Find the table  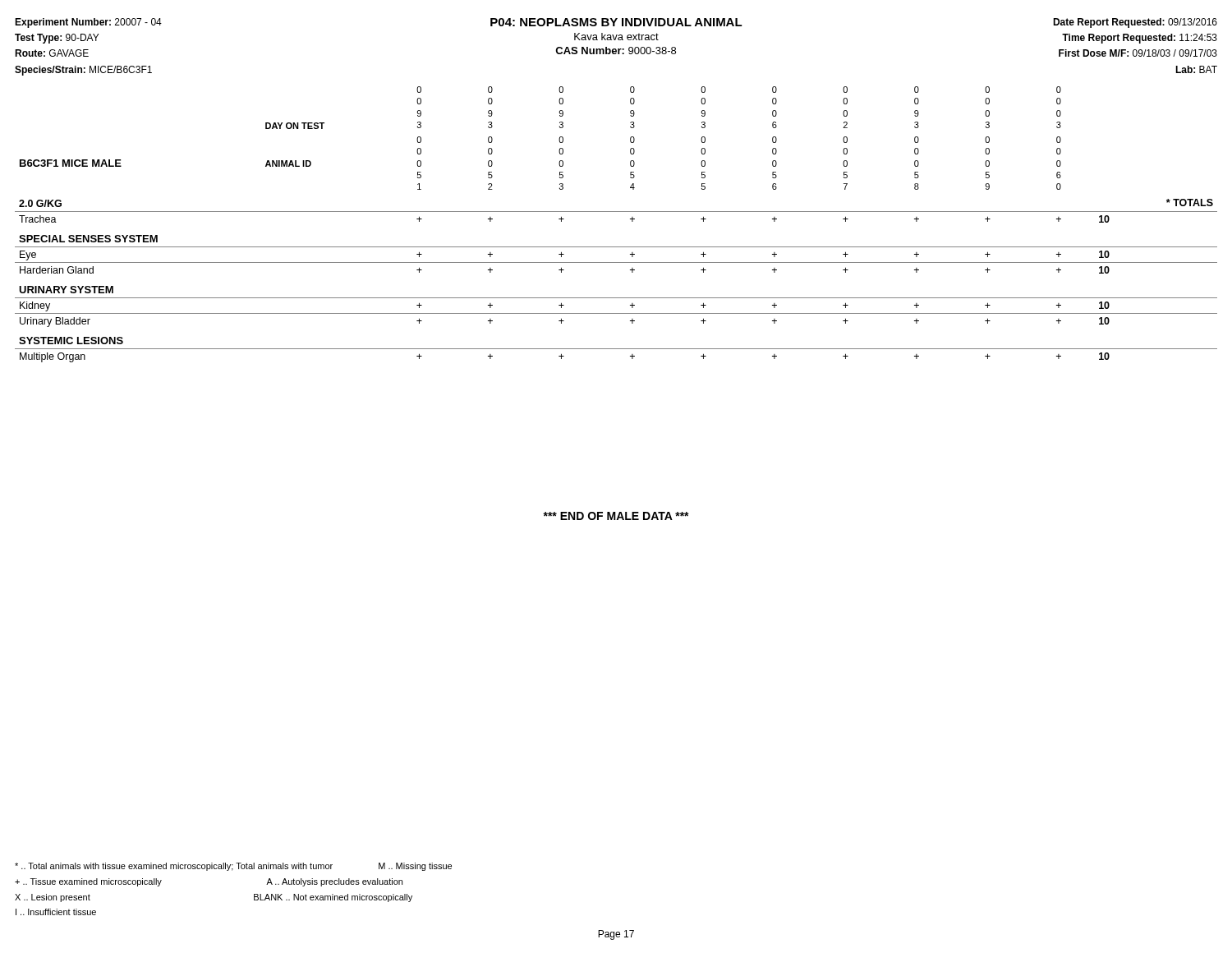[616, 223]
